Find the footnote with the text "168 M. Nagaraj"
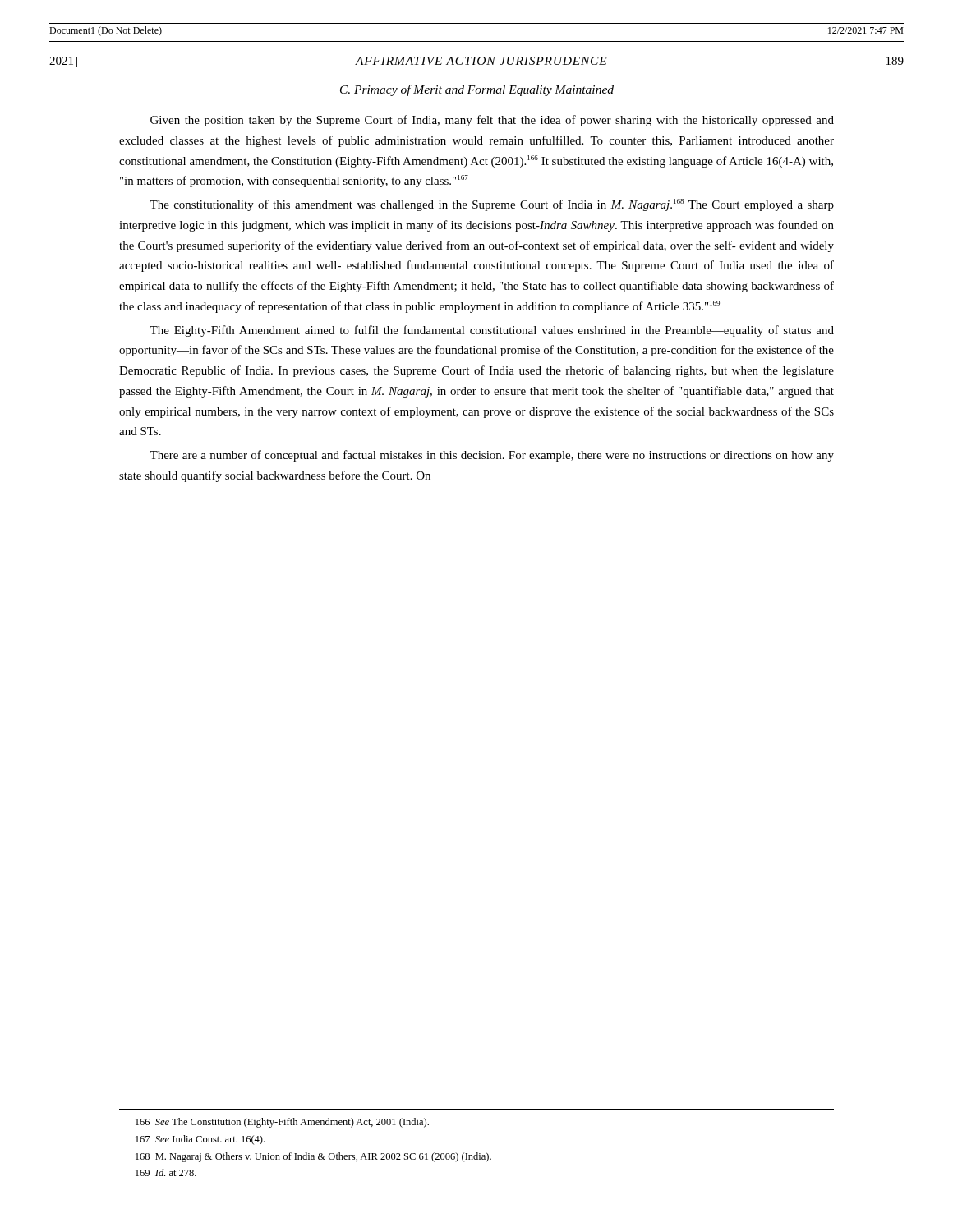The height and width of the screenshot is (1232, 953). tap(305, 1156)
